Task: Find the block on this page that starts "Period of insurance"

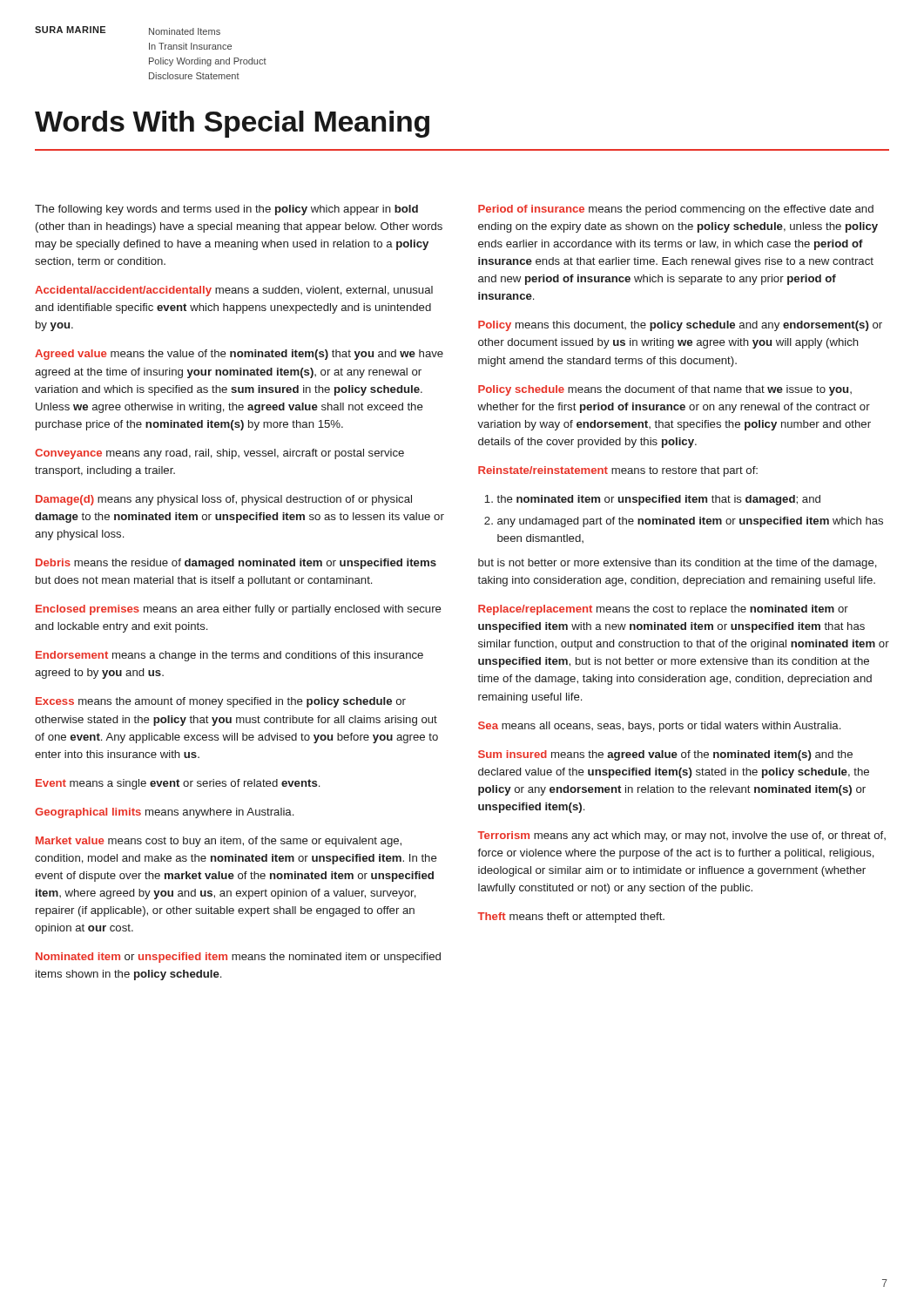Action: point(683,253)
